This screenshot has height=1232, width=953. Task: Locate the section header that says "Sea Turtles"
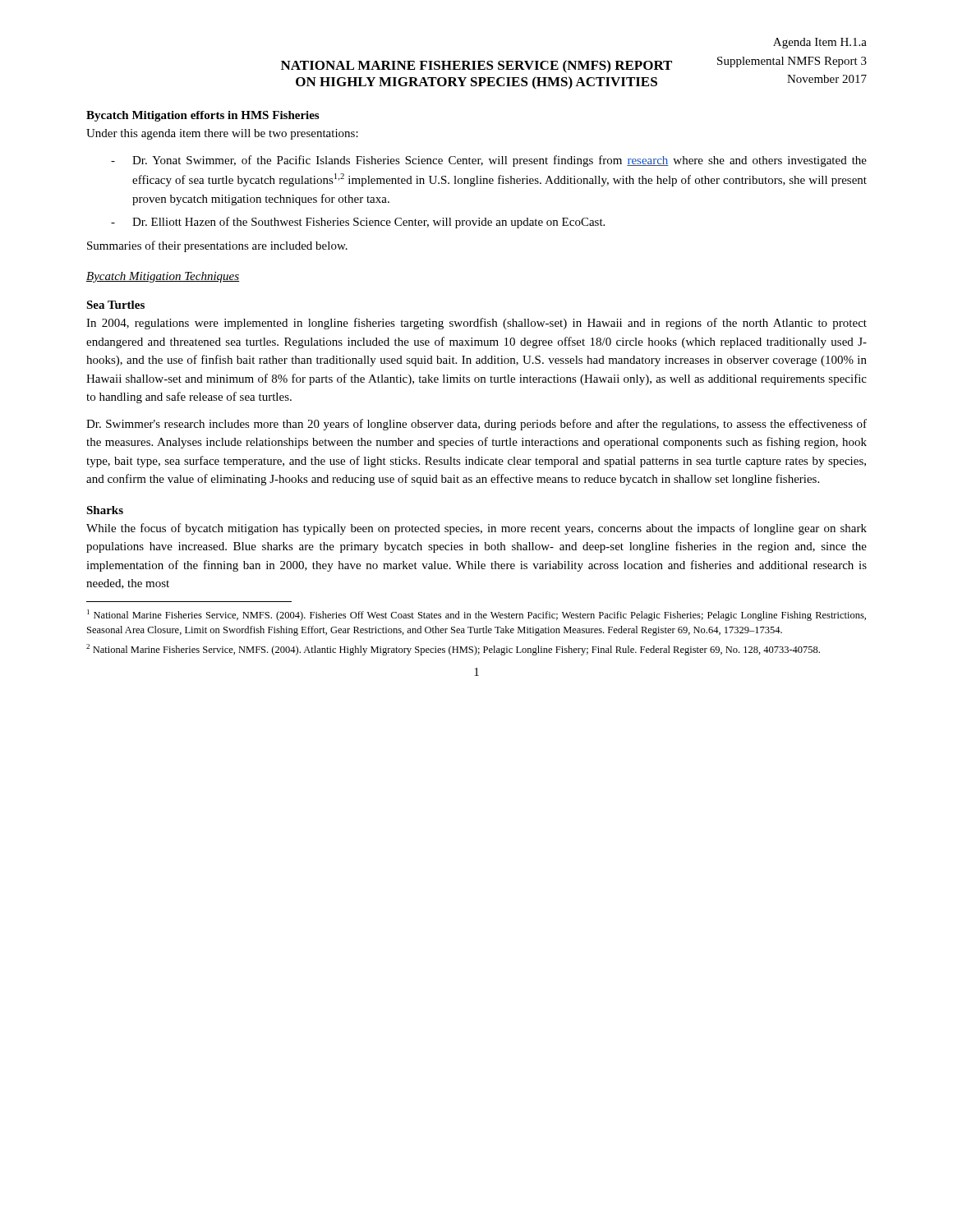click(116, 305)
